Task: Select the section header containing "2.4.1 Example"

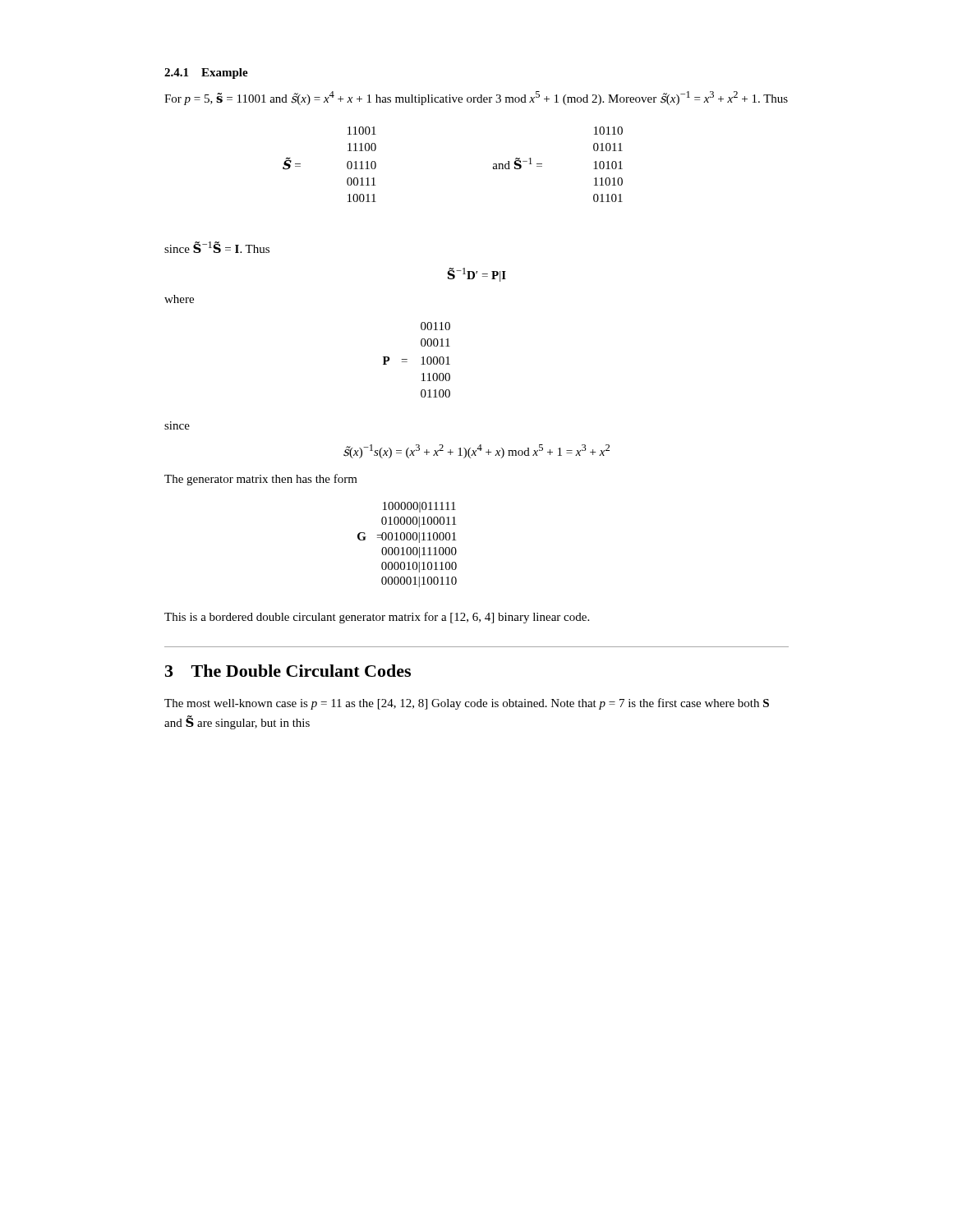Action: pyautogui.click(x=206, y=72)
